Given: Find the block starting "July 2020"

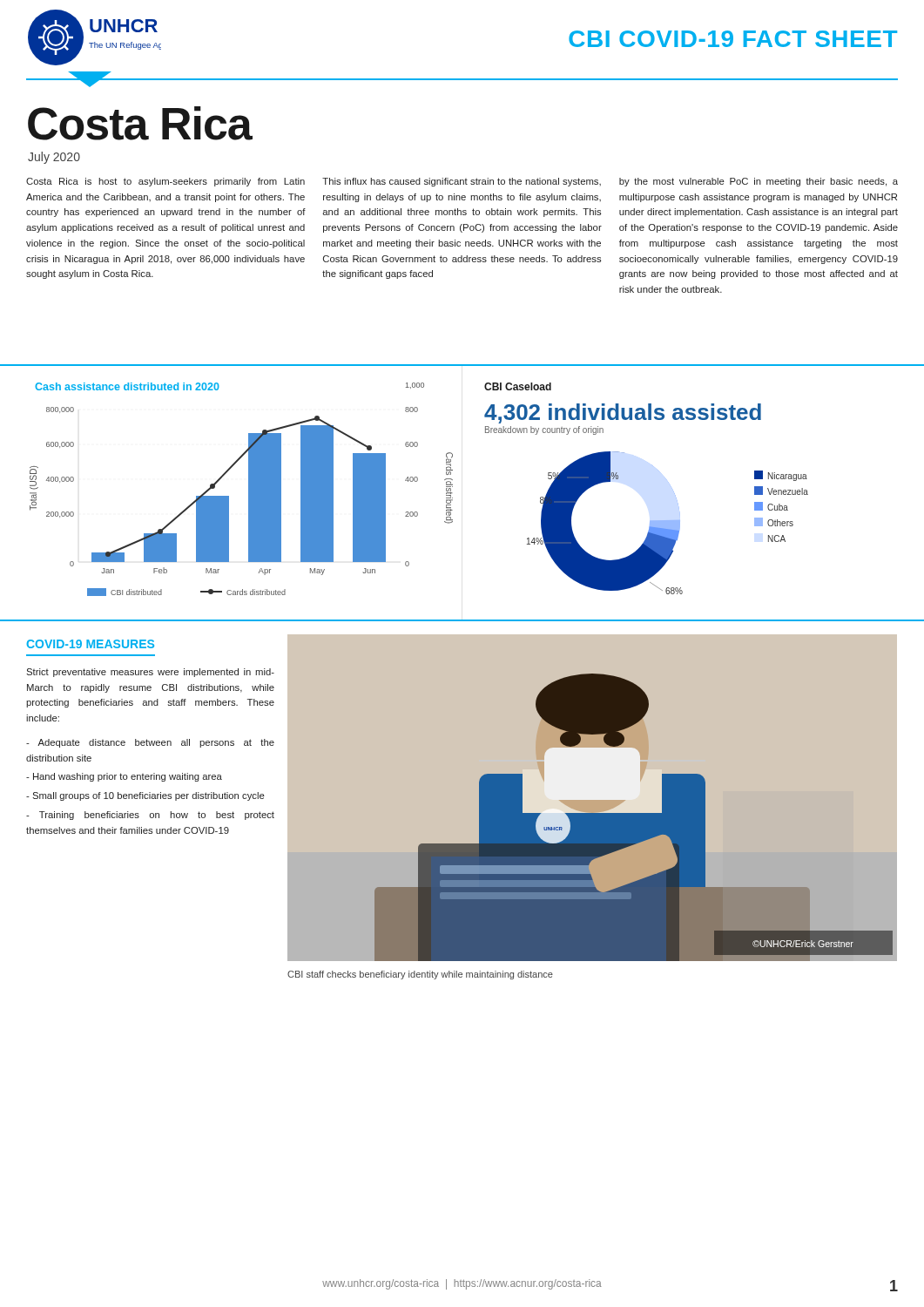Looking at the screenshot, I should pyautogui.click(x=54, y=157).
